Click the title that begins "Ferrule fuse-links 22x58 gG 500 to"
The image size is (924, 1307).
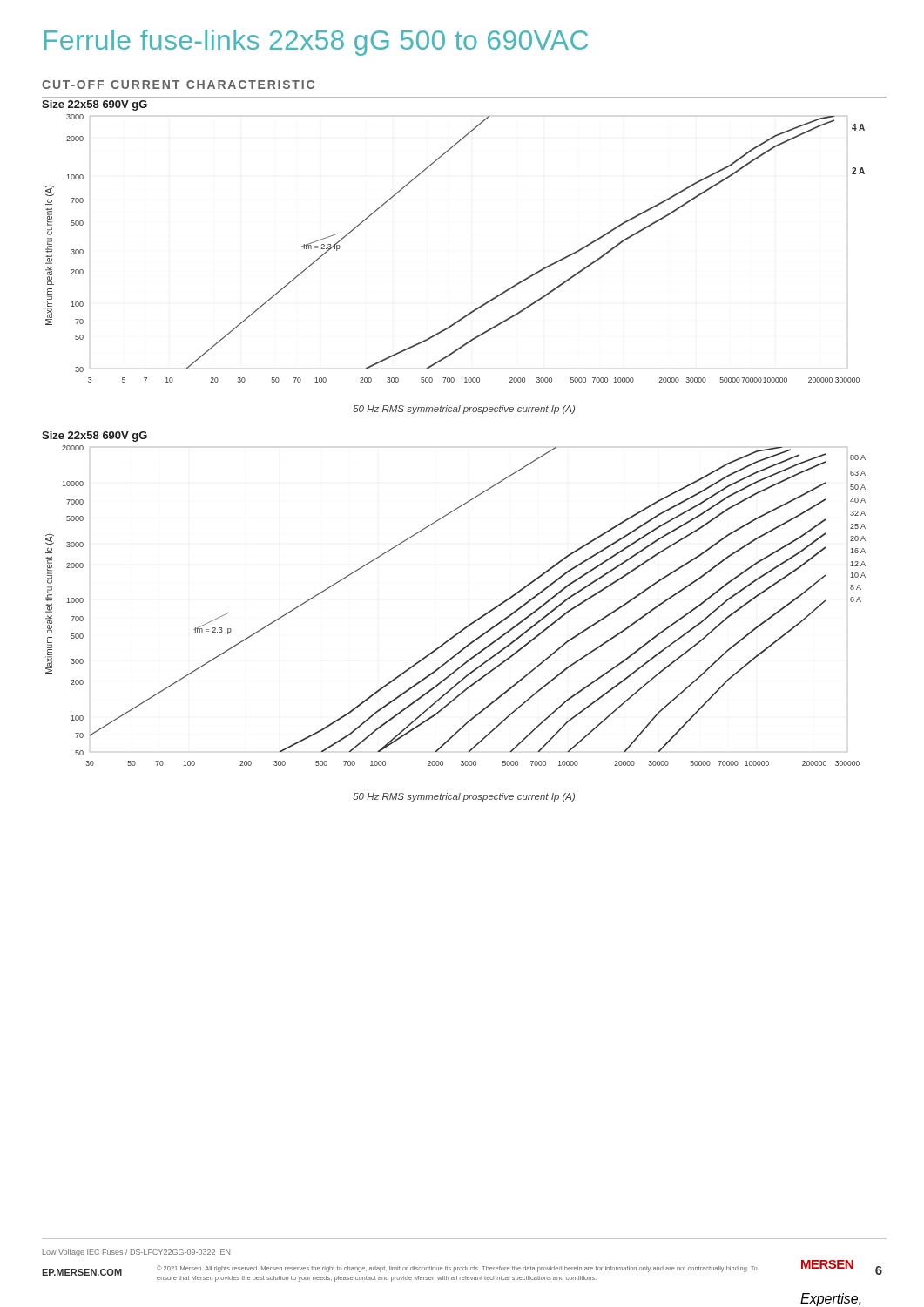click(316, 40)
